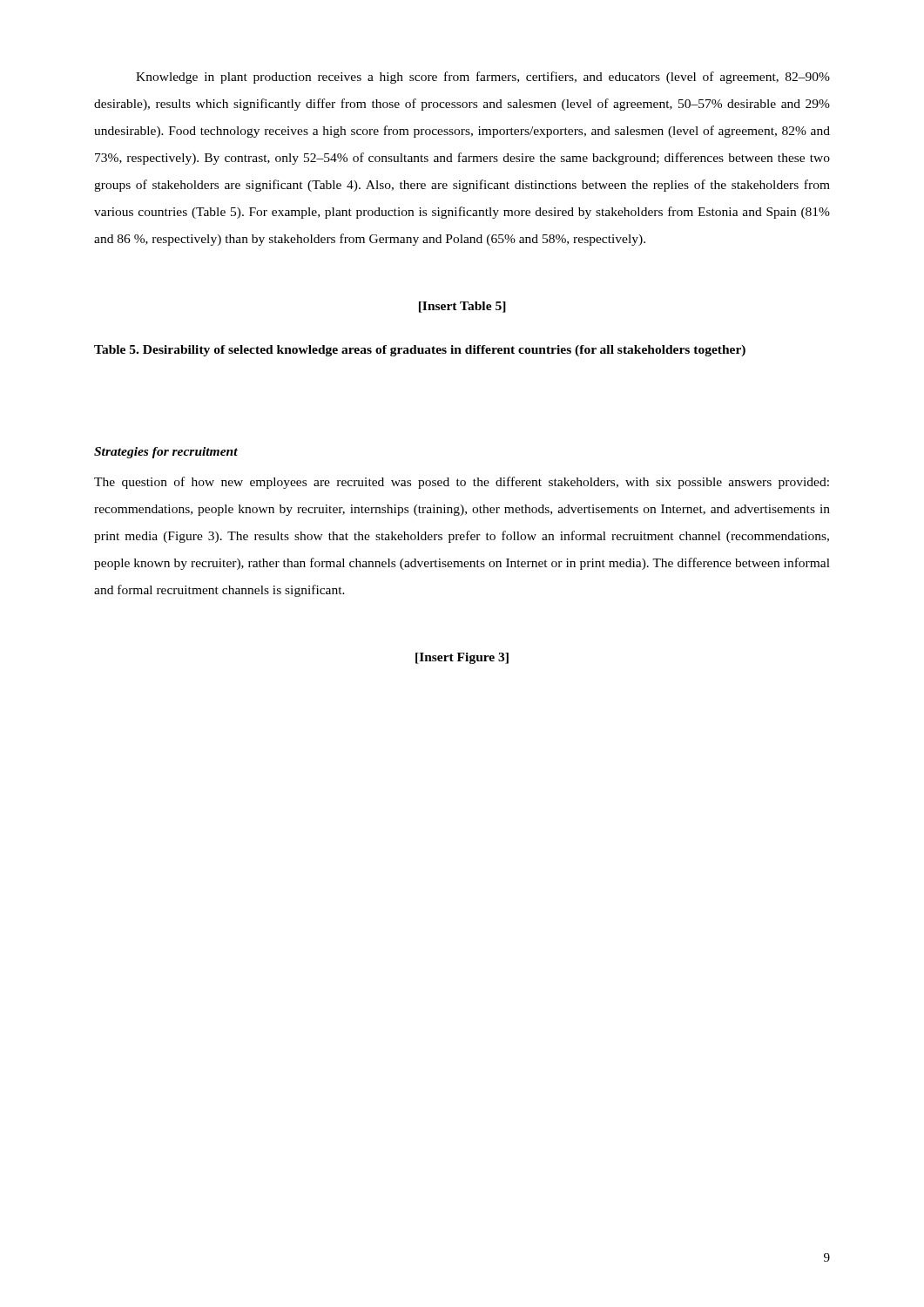Point to the region starting "Knowledge in plant production receives a"
924x1307 pixels.
pyautogui.click(x=462, y=157)
